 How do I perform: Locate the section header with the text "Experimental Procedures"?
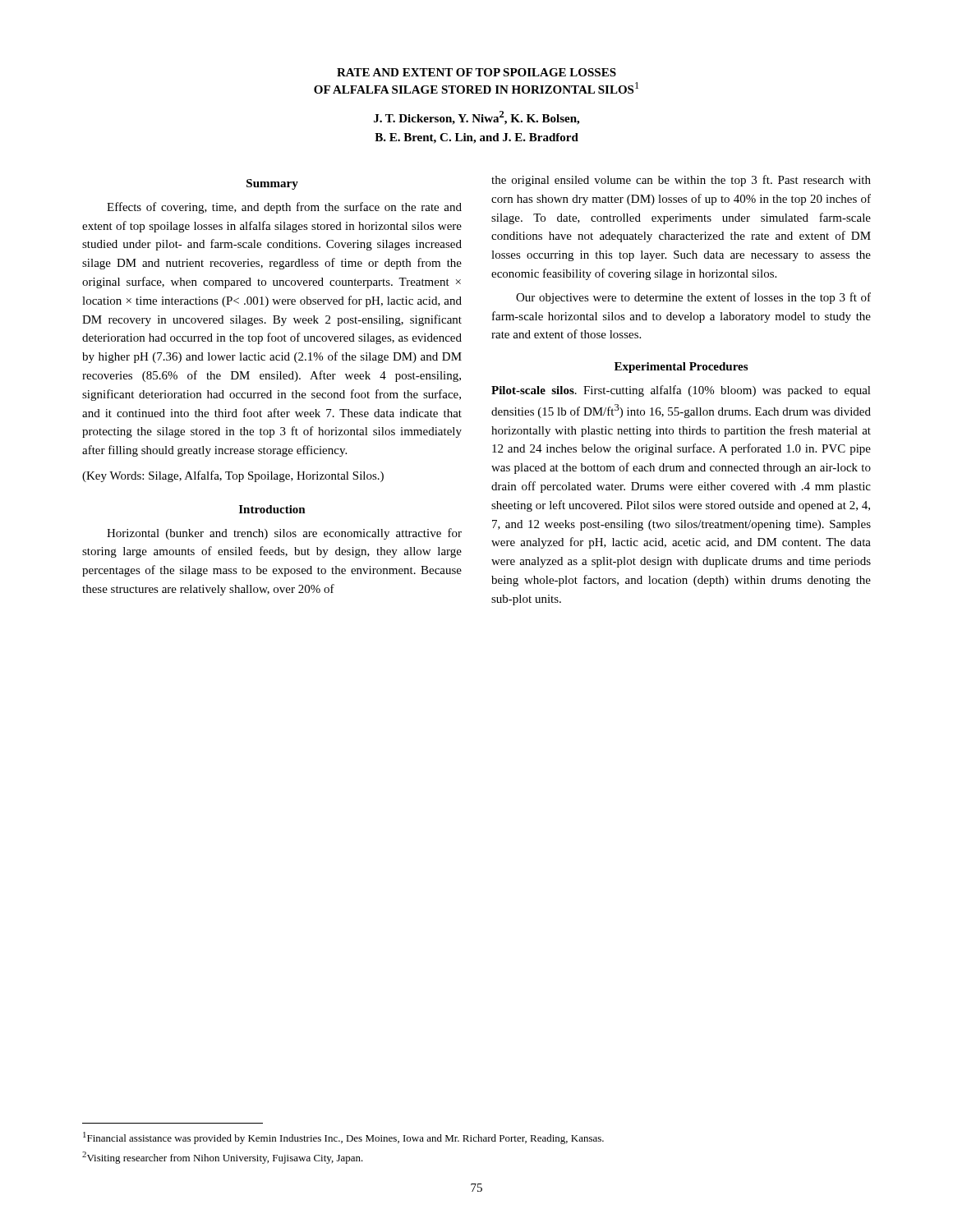681,366
